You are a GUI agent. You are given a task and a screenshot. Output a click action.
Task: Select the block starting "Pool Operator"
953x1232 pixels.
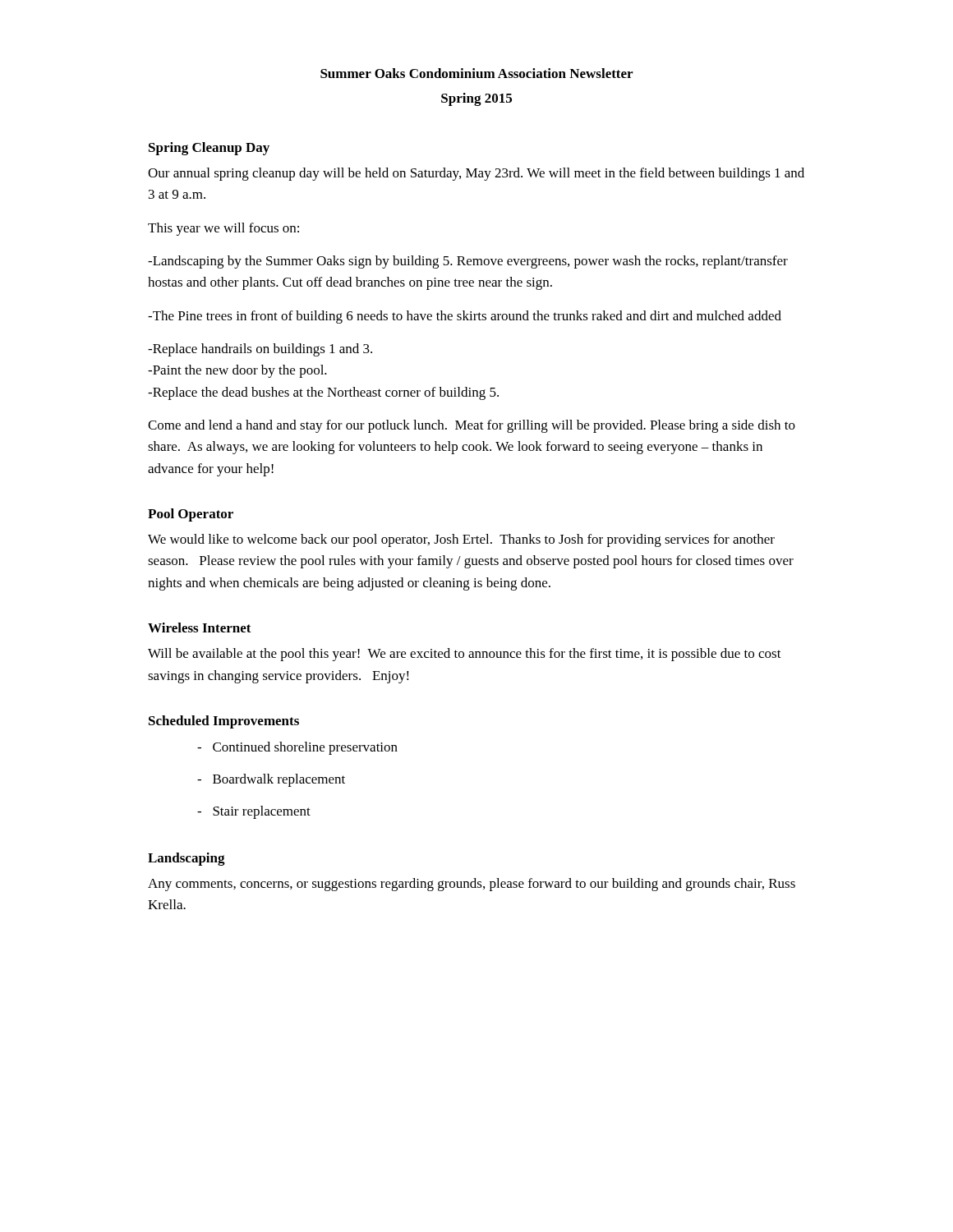coord(191,514)
